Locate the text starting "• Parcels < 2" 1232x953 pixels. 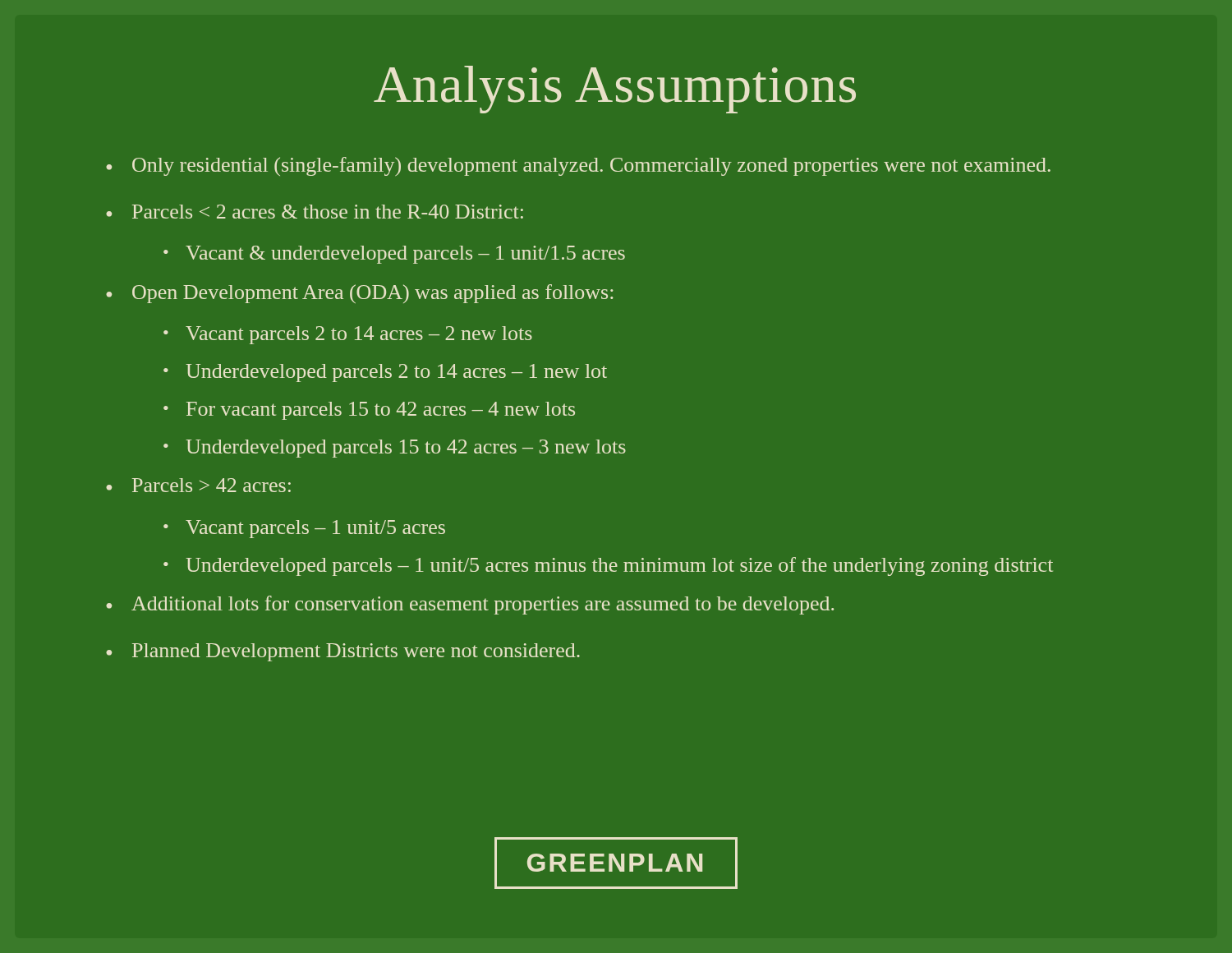(315, 214)
